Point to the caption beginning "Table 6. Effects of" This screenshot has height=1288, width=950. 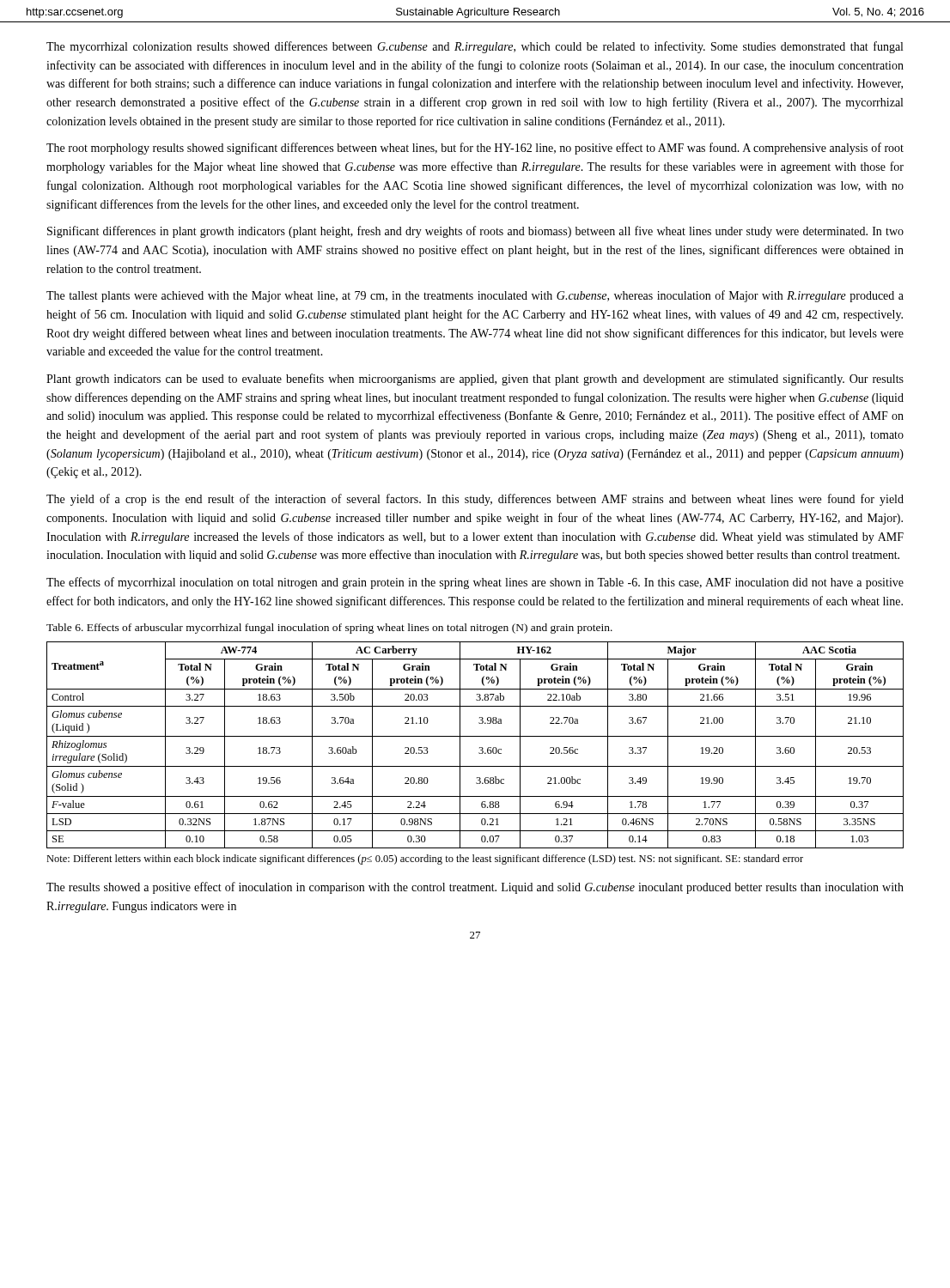pos(330,628)
